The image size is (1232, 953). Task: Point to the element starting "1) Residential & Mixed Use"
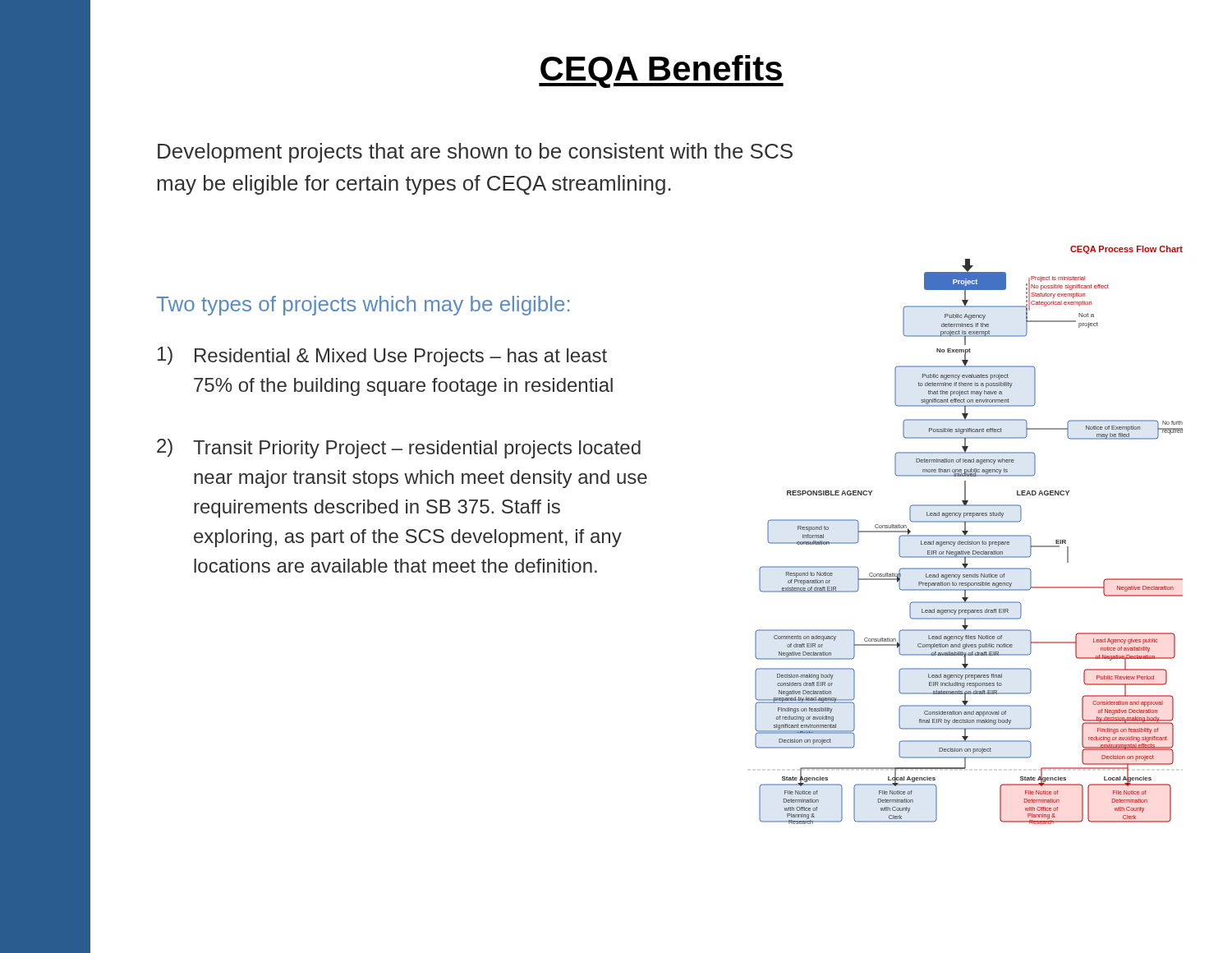(x=402, y=371)
